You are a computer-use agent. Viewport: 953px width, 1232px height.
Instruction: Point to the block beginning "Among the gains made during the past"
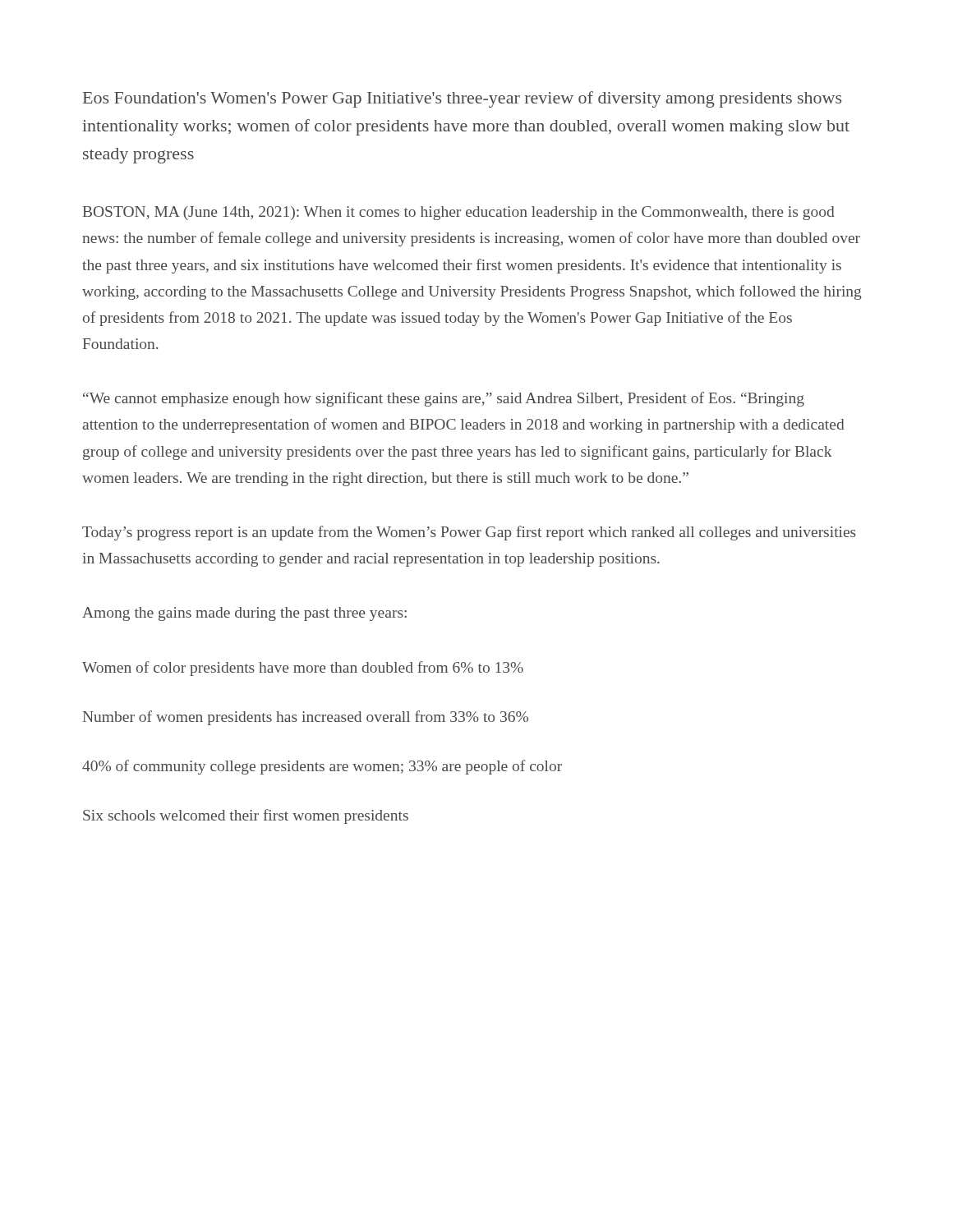(x=244, y=614)
